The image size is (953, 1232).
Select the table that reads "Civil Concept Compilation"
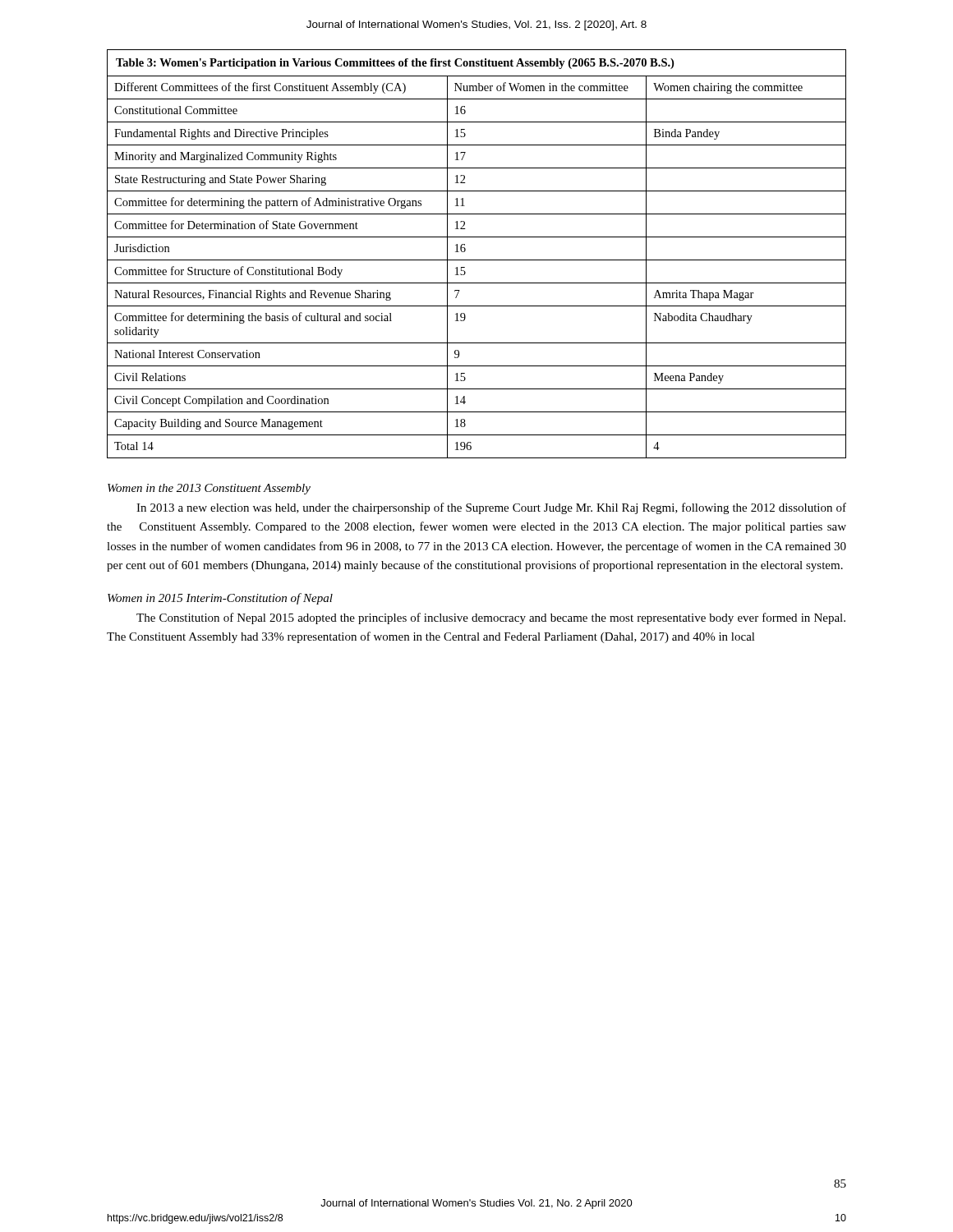(476, 254)
